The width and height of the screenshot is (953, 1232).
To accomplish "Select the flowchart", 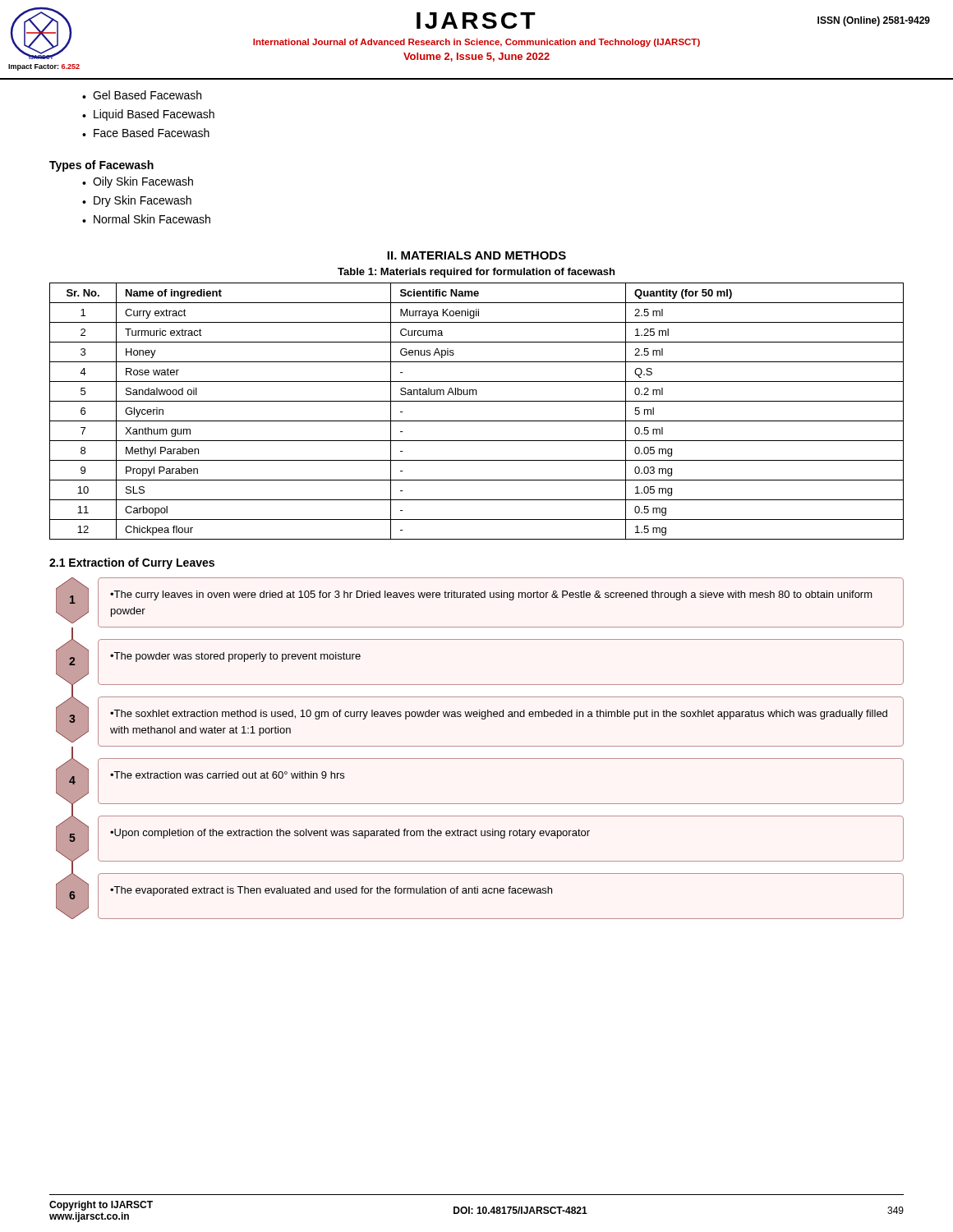I will click(476, 748).
